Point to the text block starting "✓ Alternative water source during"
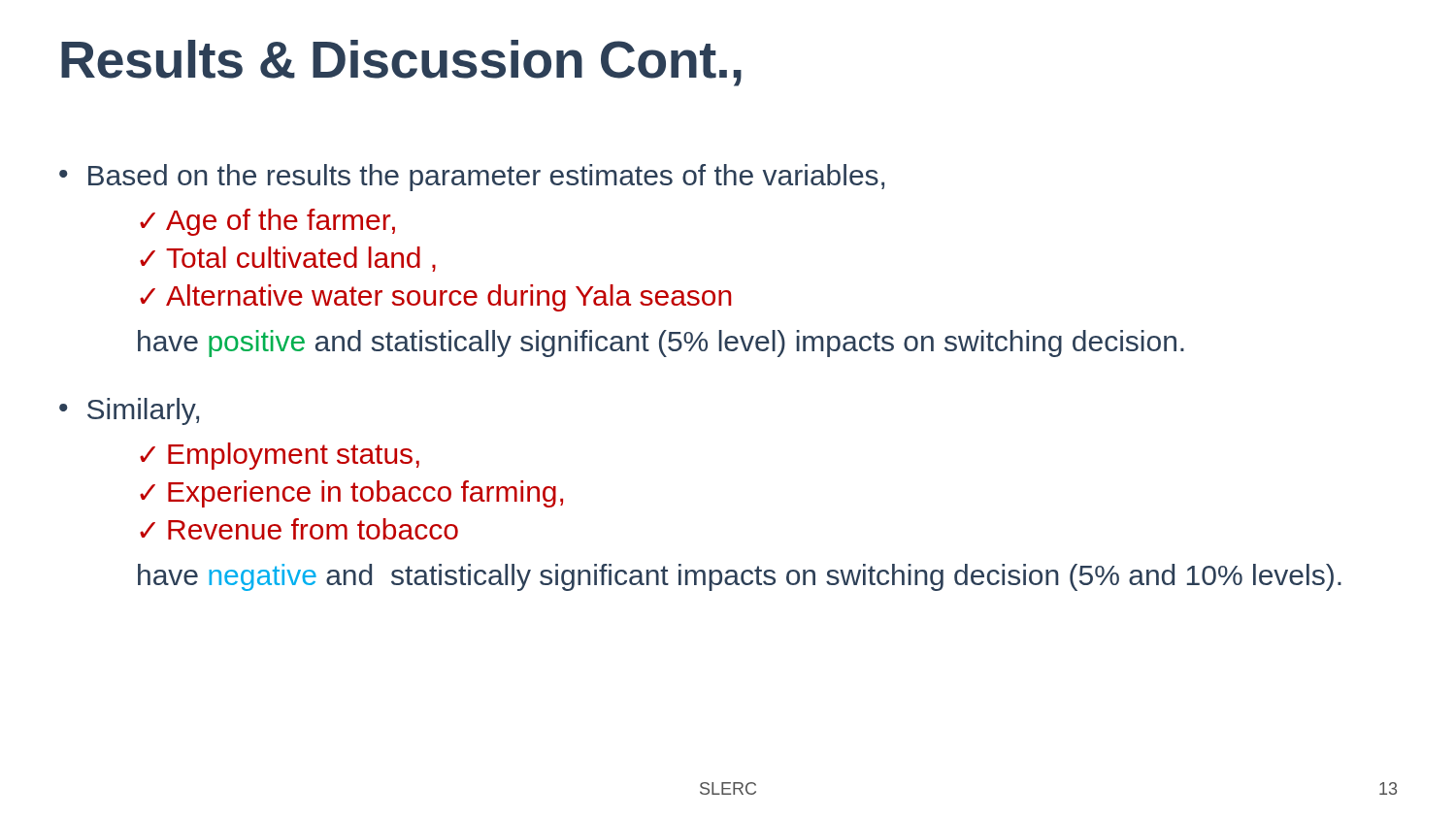The height and width of the screenshot is (819, 1456). (434, 296)
